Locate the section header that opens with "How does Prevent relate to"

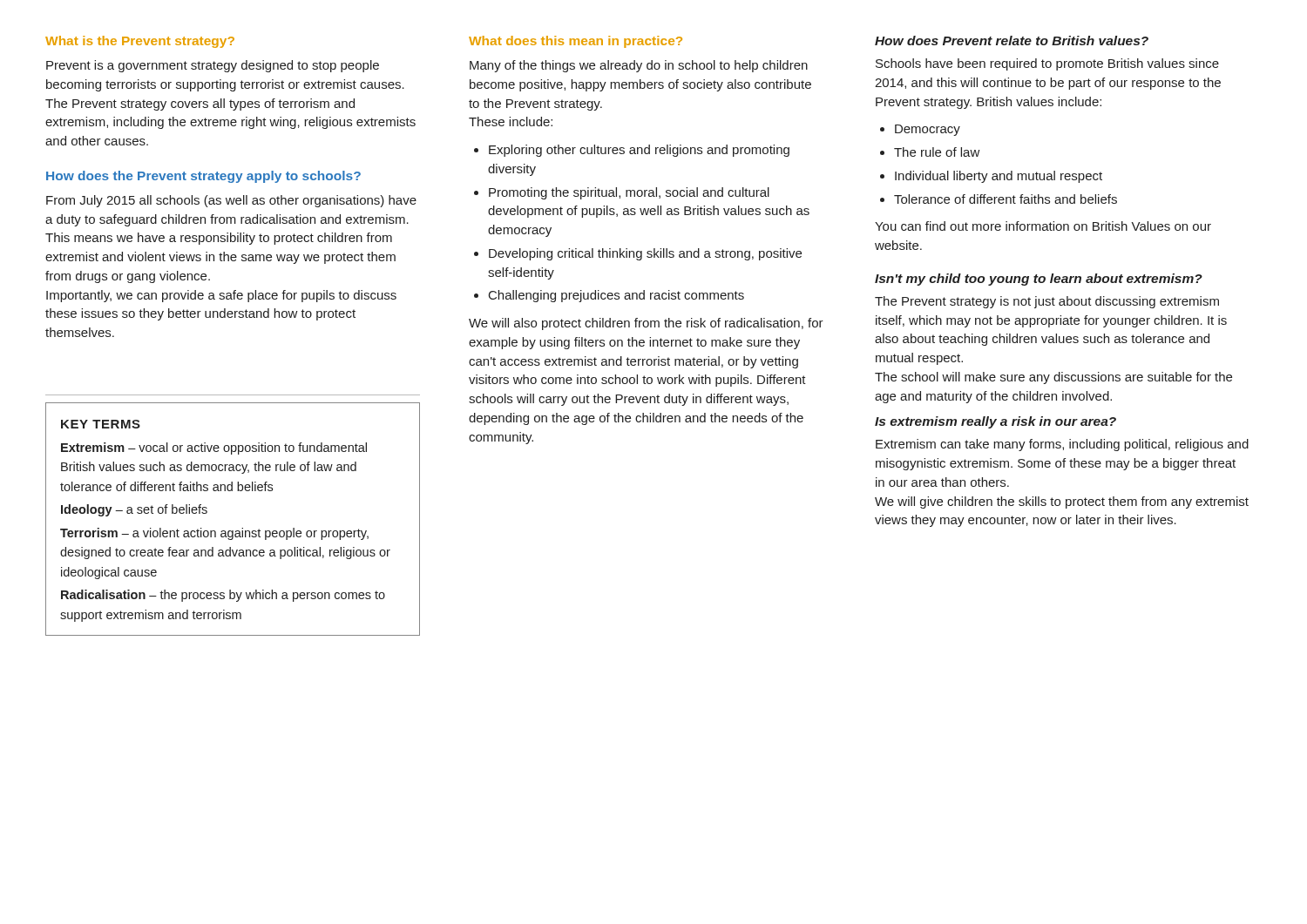point(1012,40)
